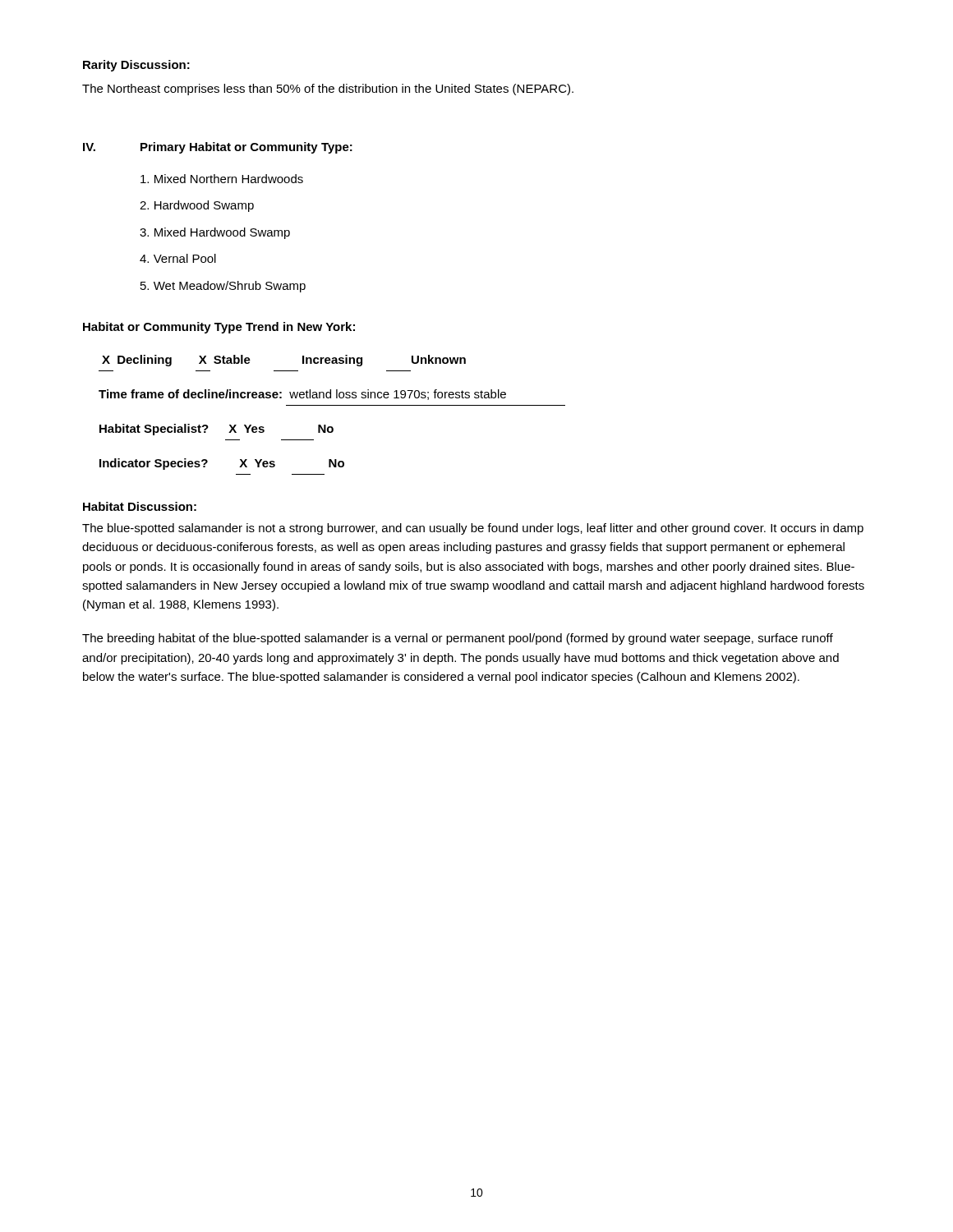Locate the text "Habitat or Community Type Trend in New York:"

[219, 326]
